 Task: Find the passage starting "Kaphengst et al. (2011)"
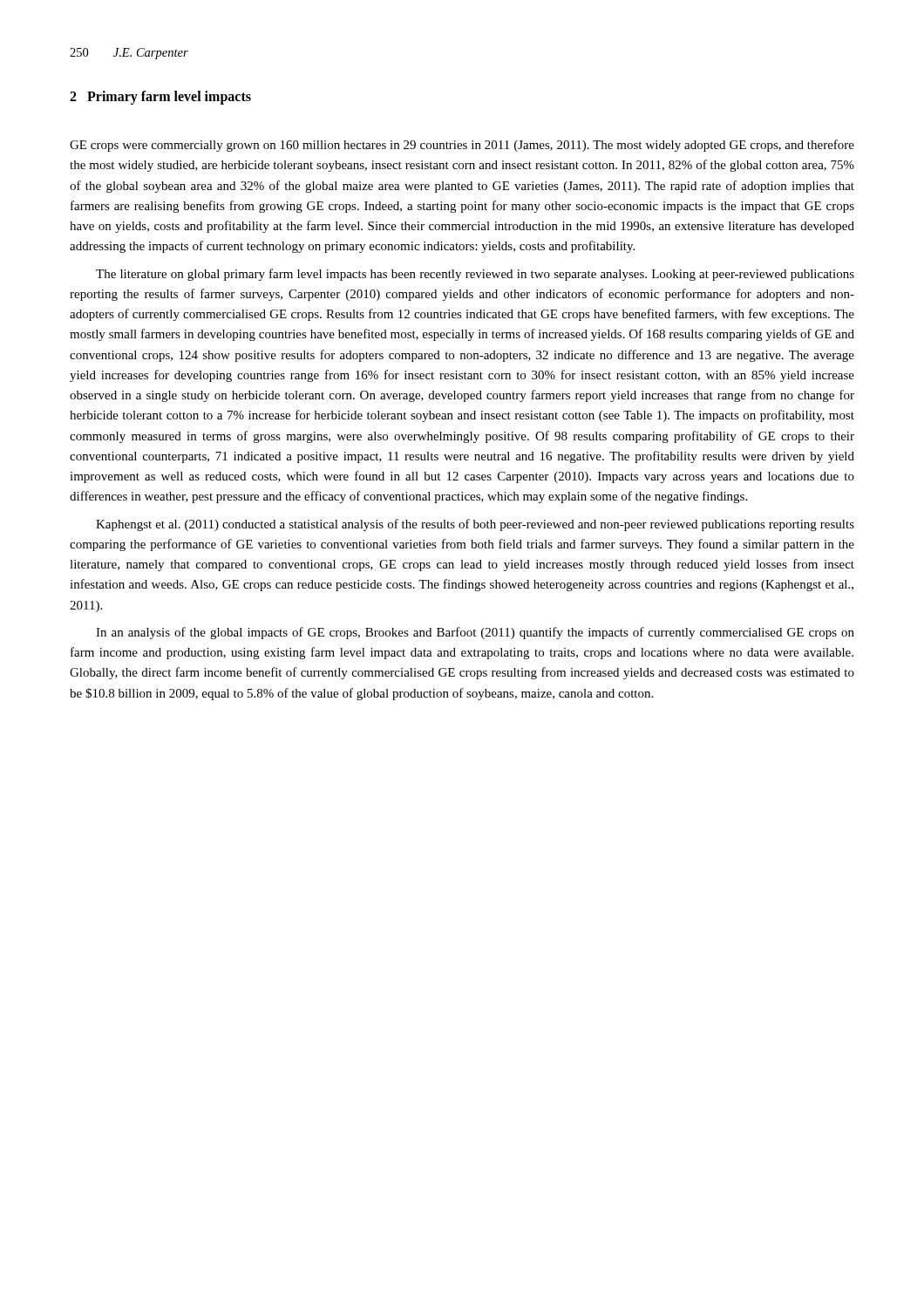462,564
